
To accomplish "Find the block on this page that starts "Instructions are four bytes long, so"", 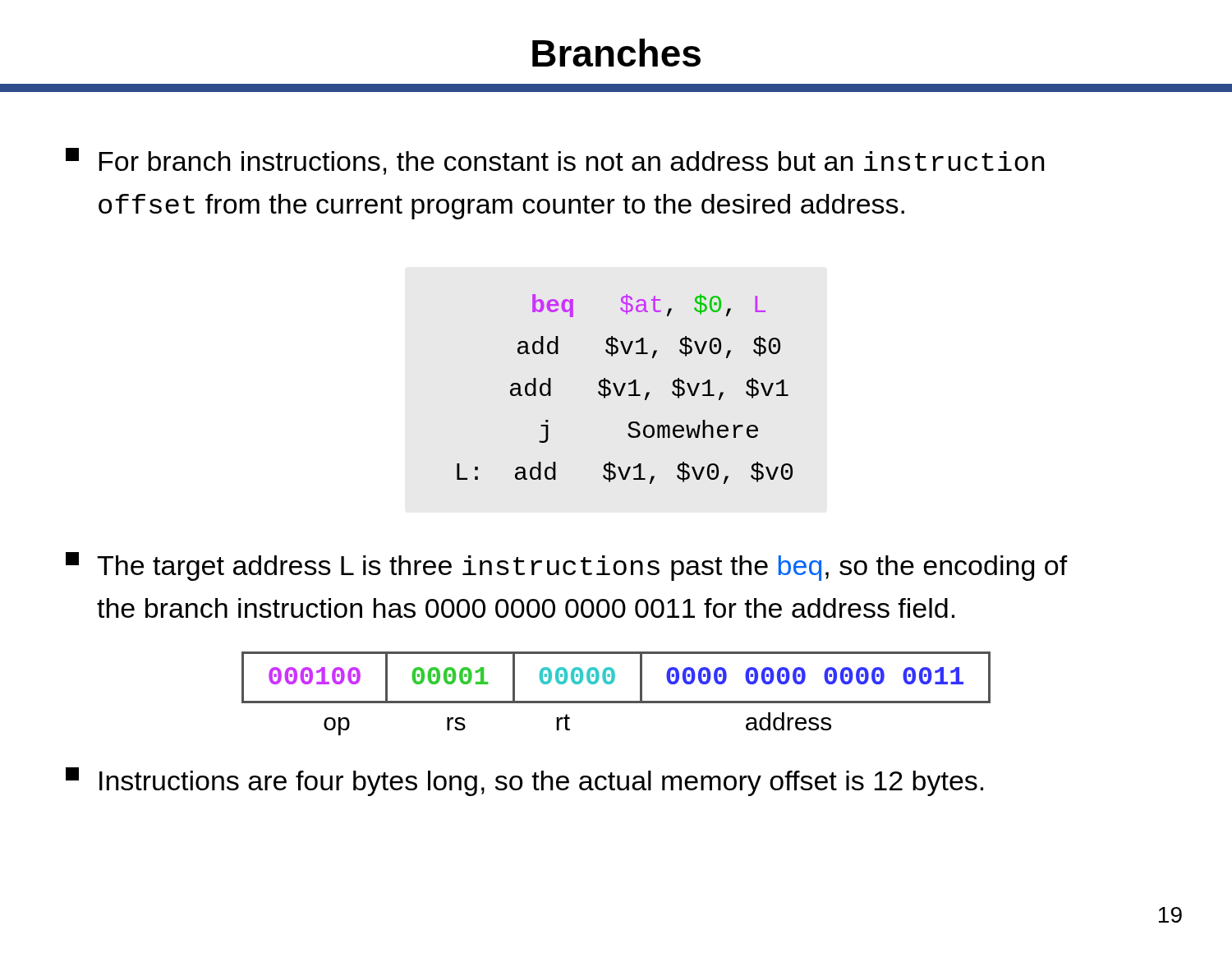I will 526,781.
